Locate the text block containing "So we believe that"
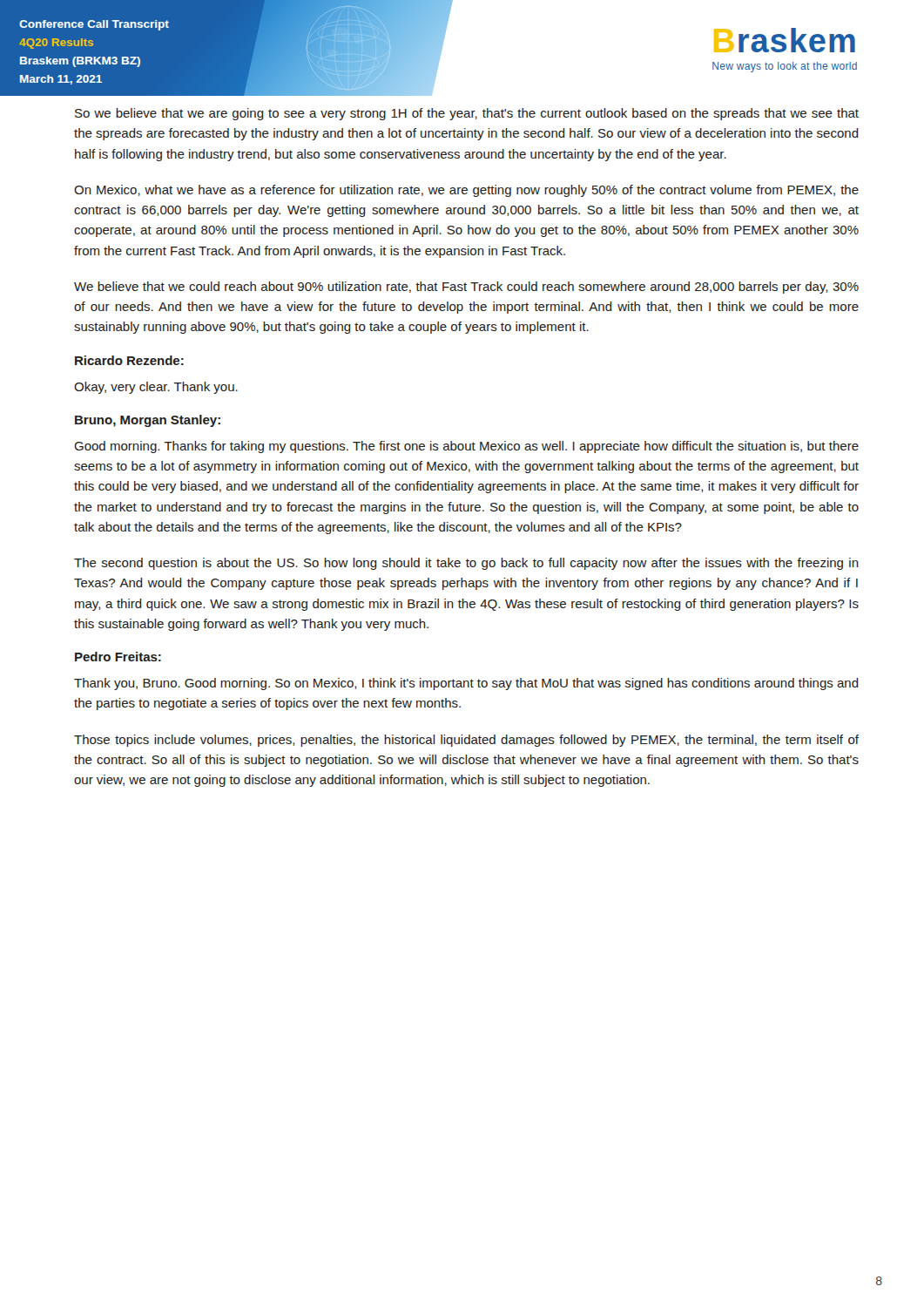This screenshot has height=1307, width=924. click(466, 133)
